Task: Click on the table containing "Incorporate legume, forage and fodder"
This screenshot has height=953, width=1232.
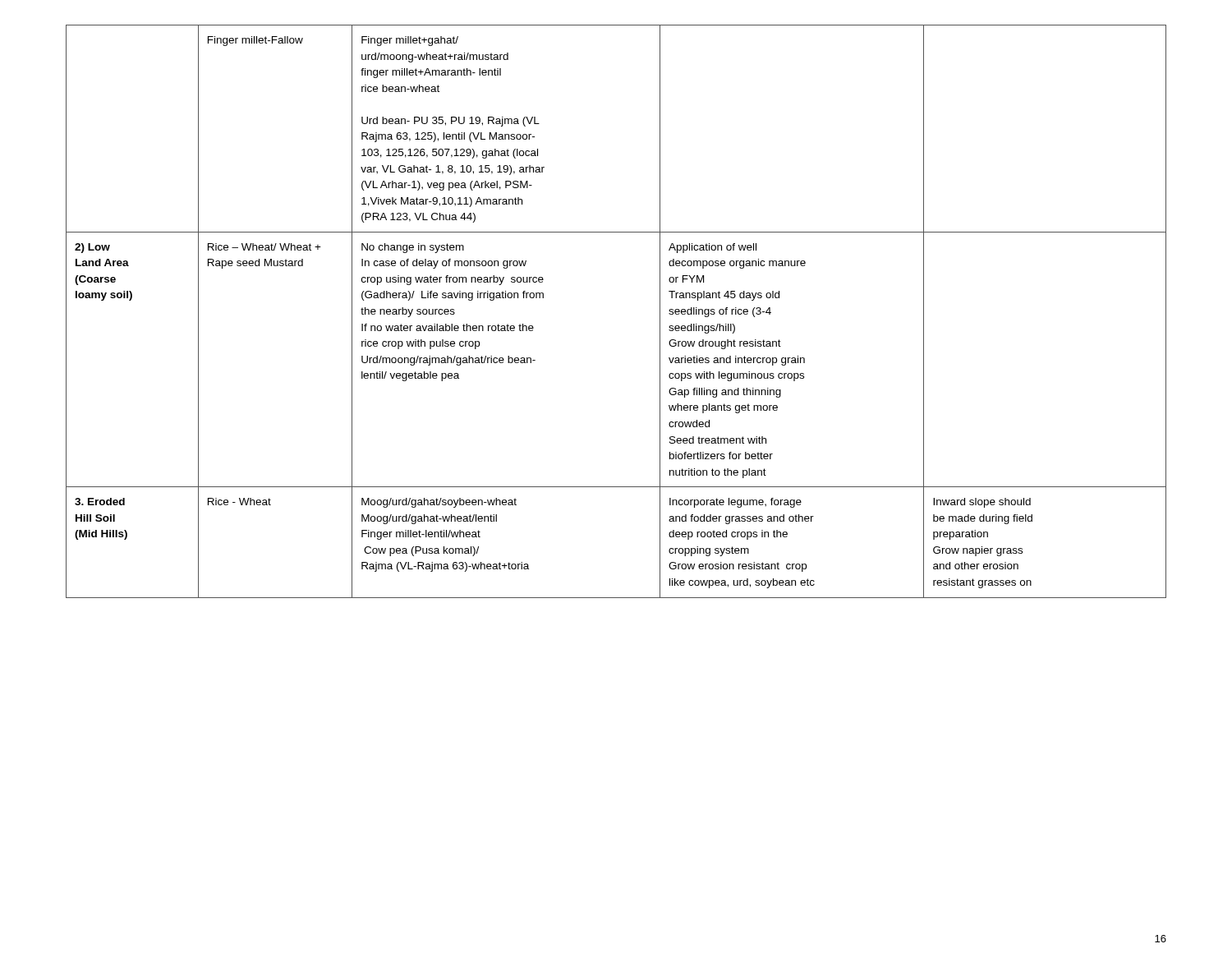Action: tap(616, 311)
